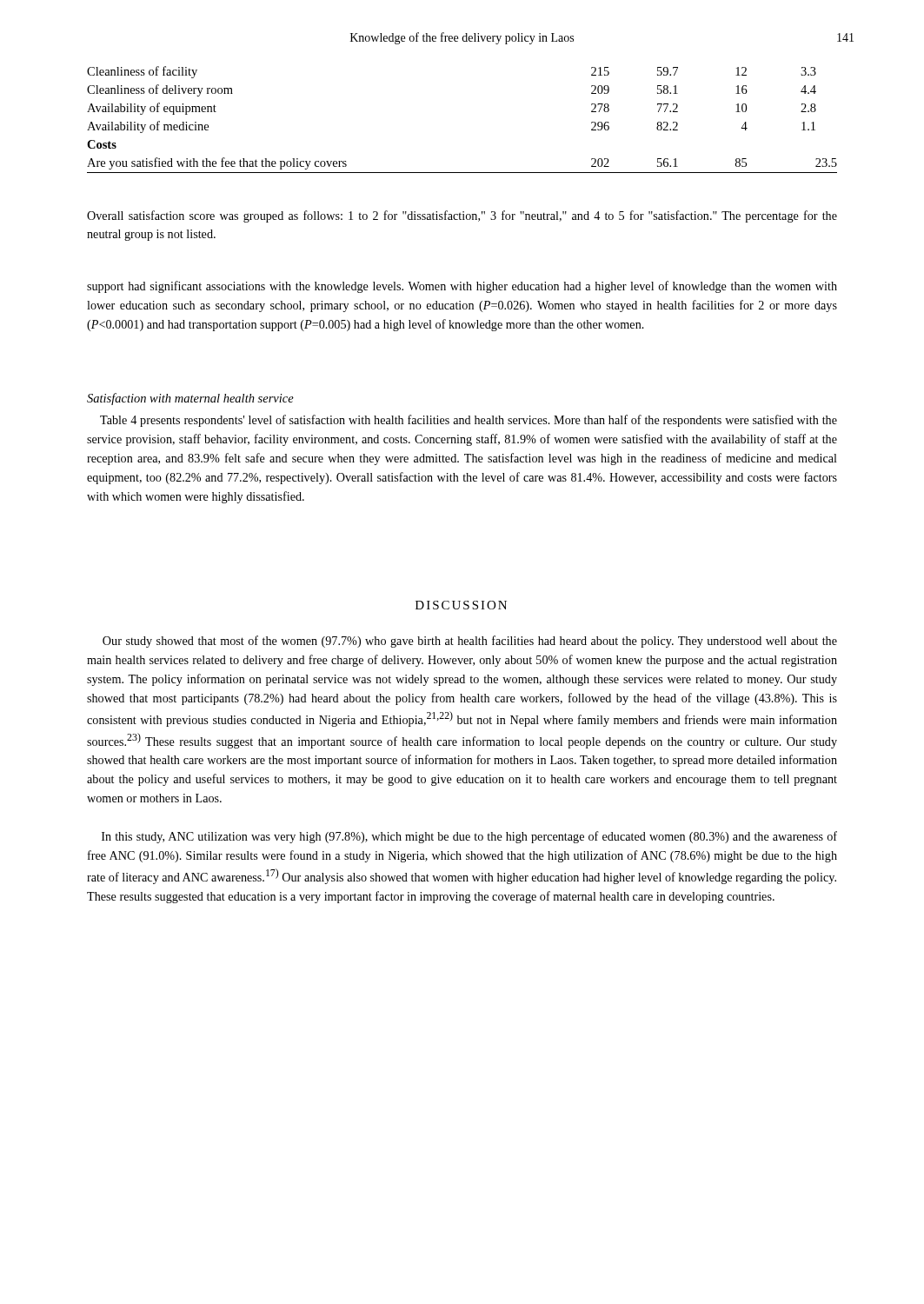Select the text block that says "Table 4 presents respondents'"
The image size is (924, 1304).
(x=462, y=458)
